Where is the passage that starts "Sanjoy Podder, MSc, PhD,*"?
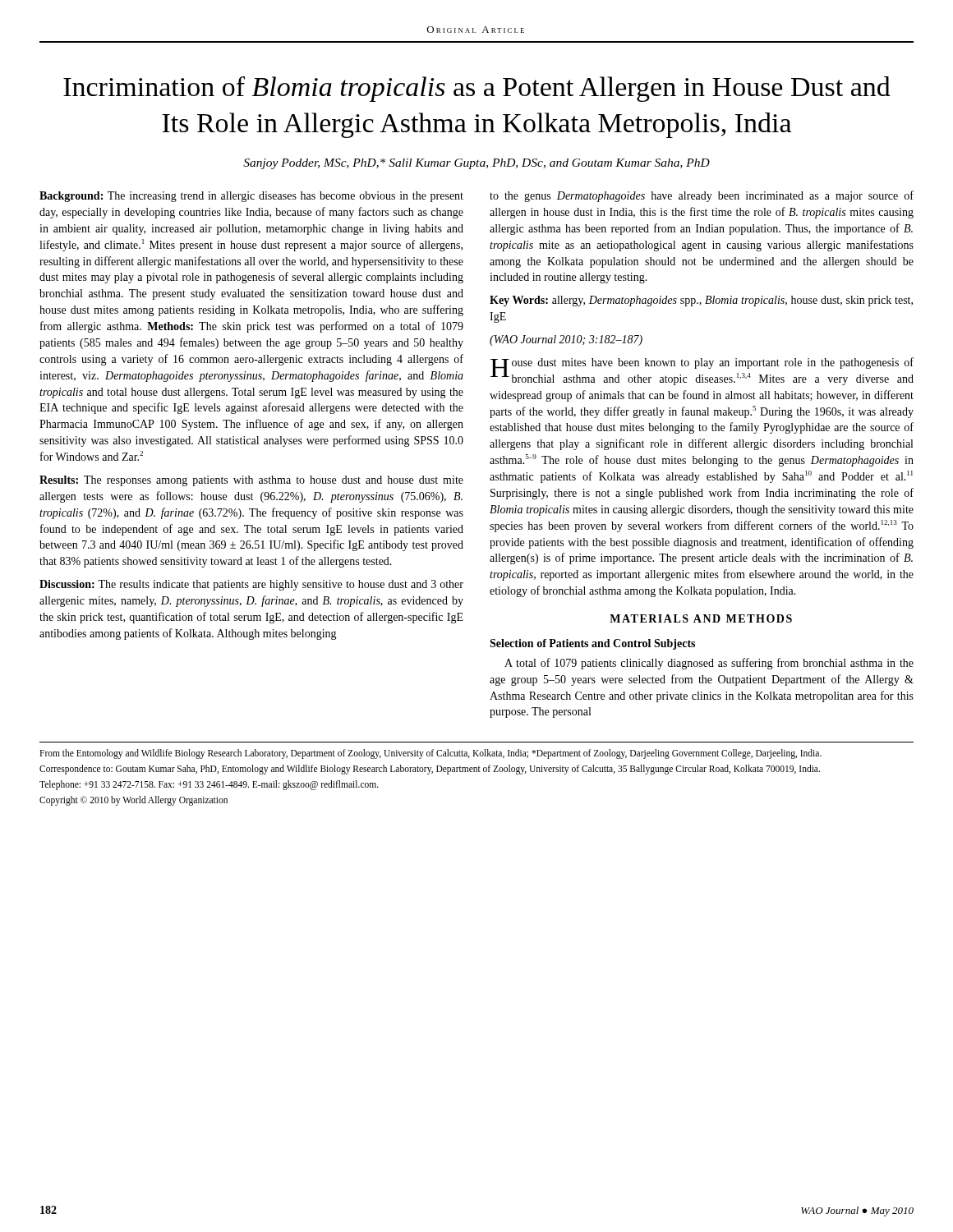The height and width of the screenshot is (1232, 953). click(x=476, y=162)
